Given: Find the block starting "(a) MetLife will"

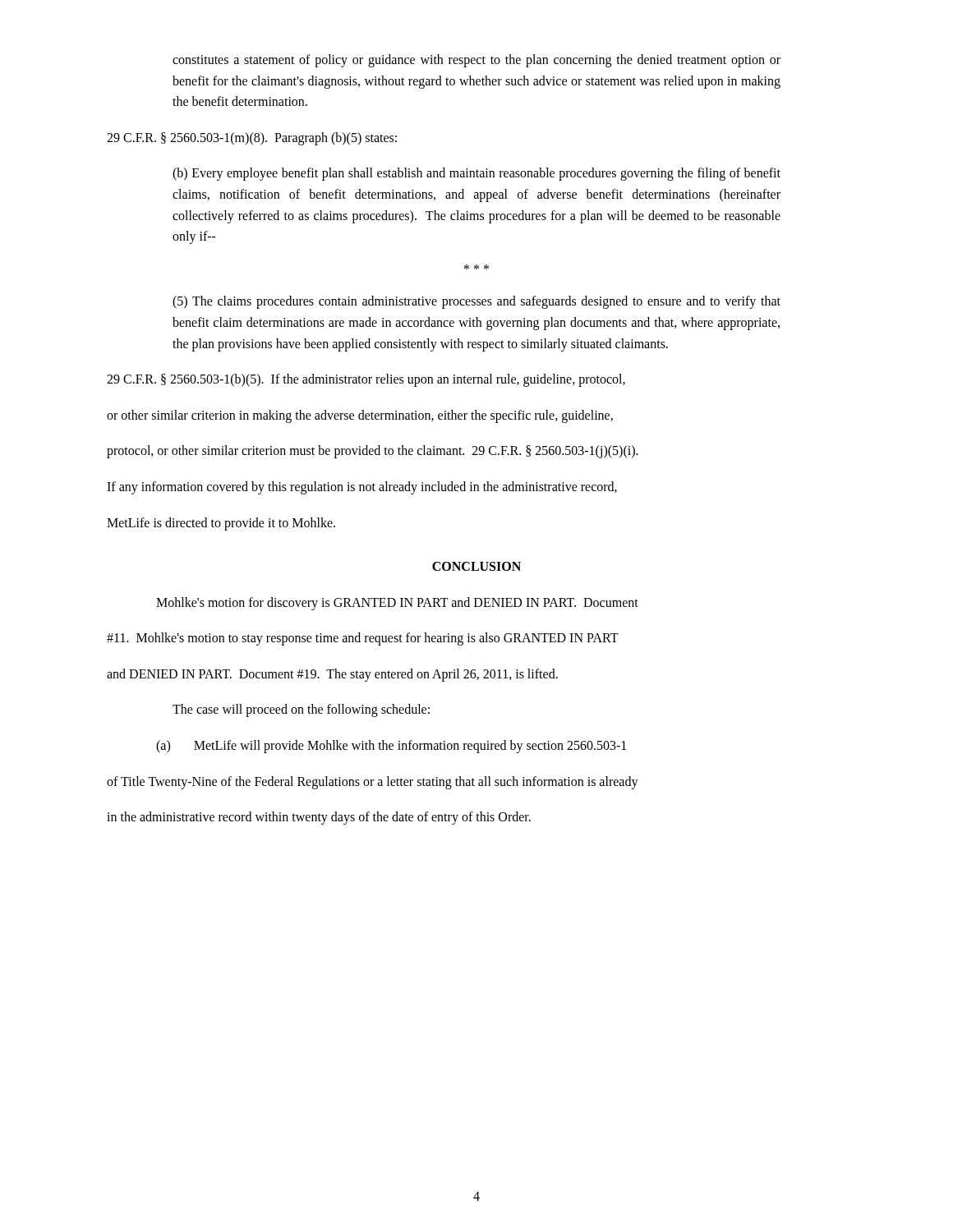Looking at the screenshot, I should [392, 745].
